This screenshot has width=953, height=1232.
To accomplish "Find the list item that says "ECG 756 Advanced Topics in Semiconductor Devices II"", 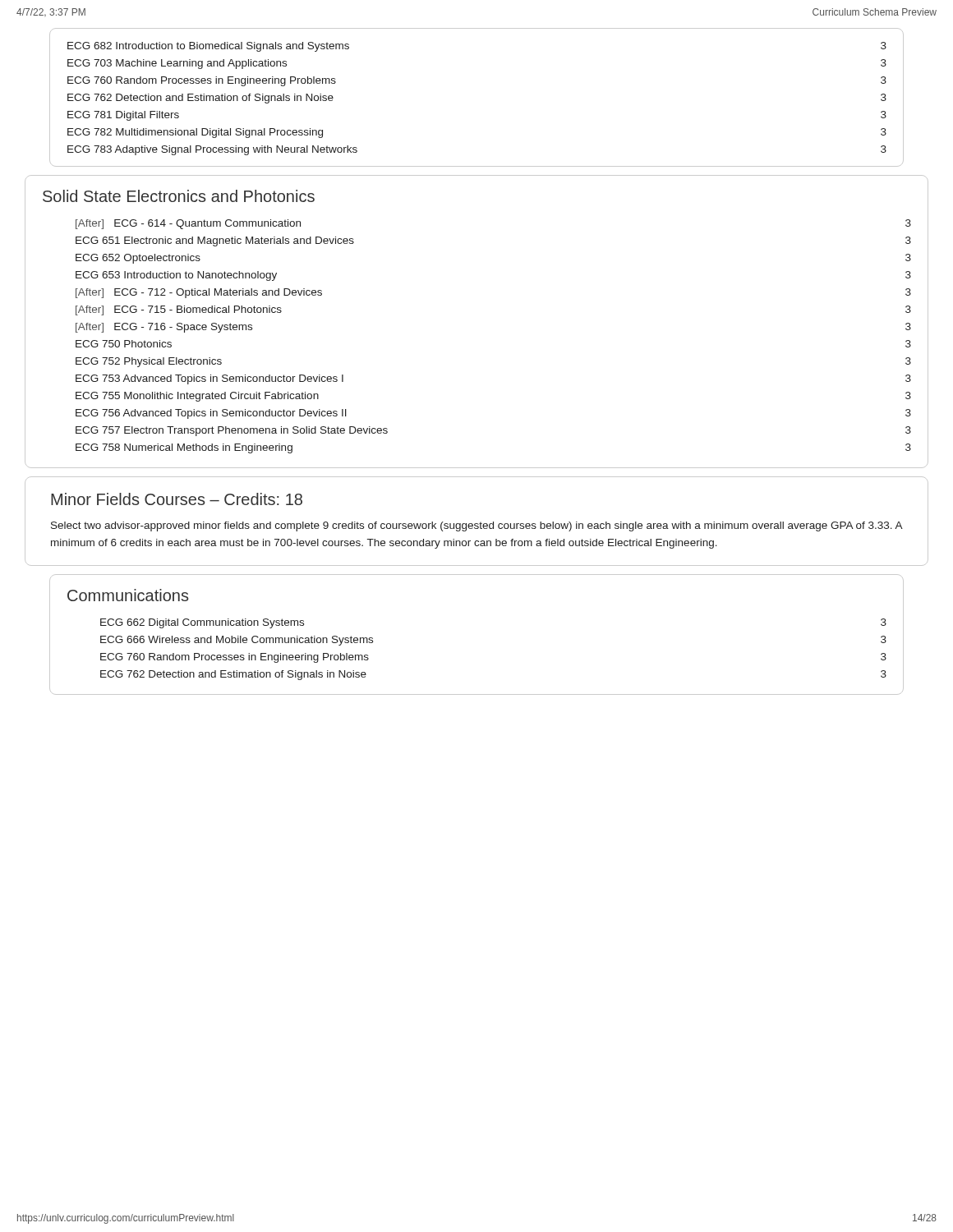I will pos(211,414).
